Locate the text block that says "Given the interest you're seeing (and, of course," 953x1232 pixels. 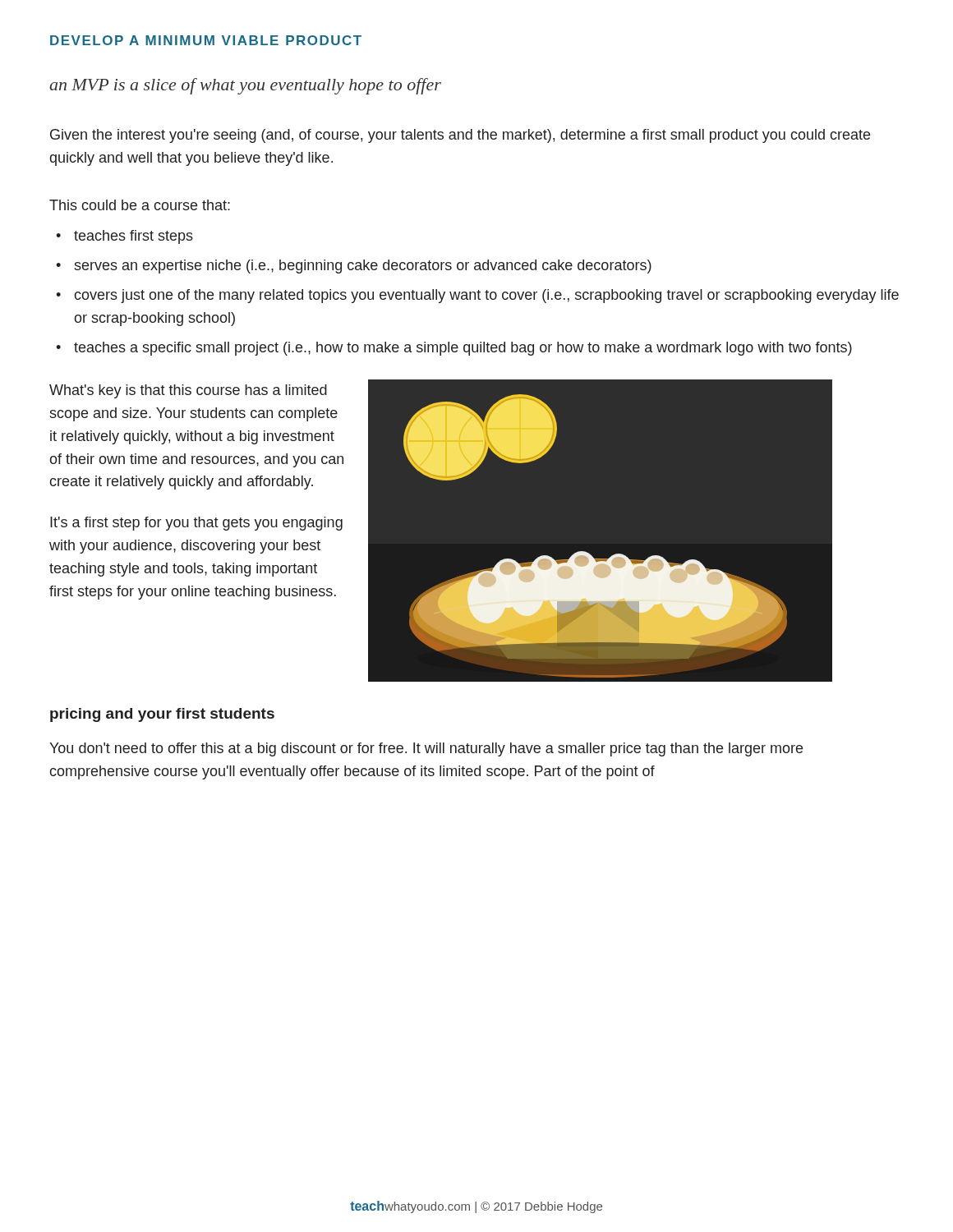tap(460, 146)
